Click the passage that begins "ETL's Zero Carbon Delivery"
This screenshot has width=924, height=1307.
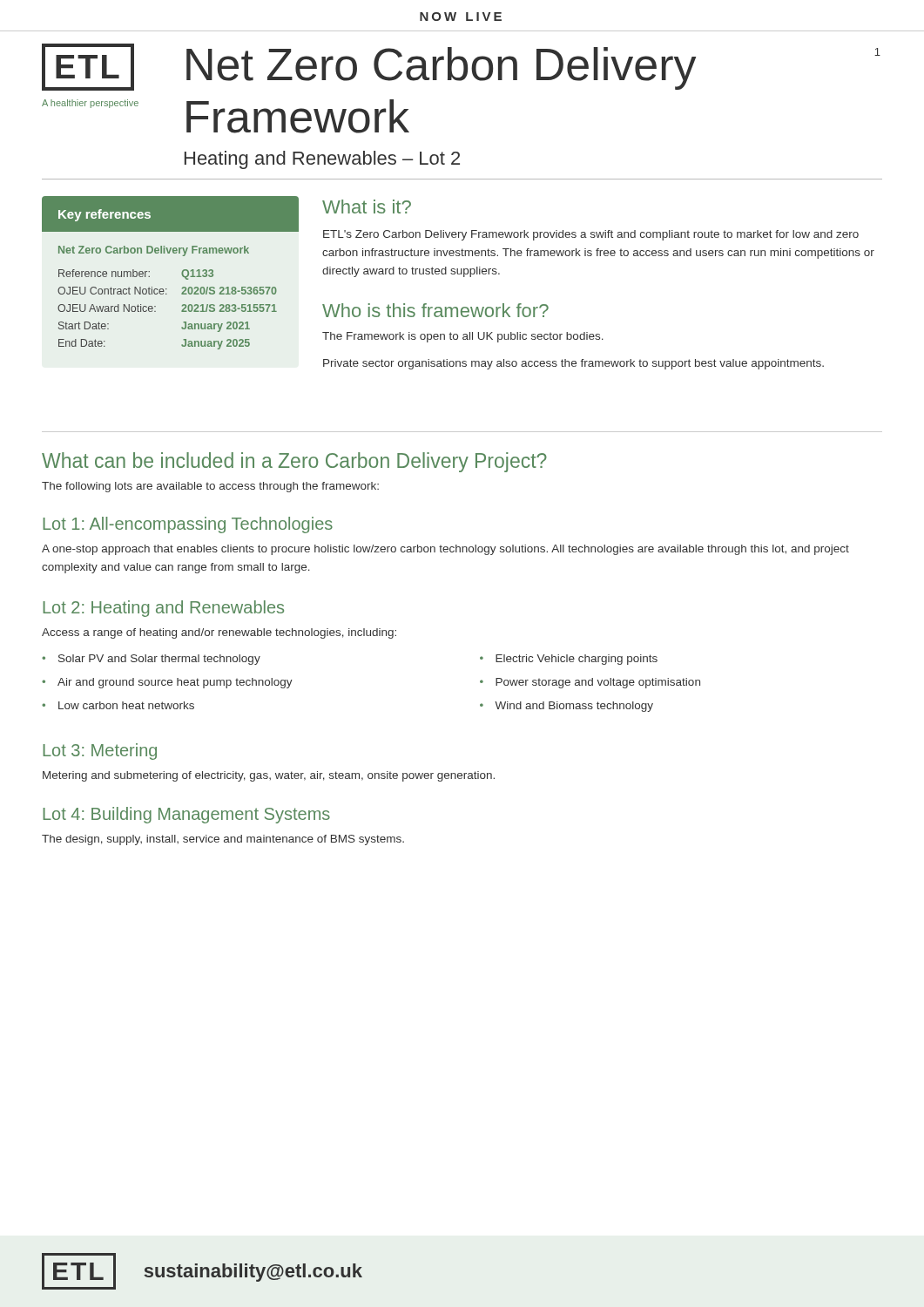(598, 252)
